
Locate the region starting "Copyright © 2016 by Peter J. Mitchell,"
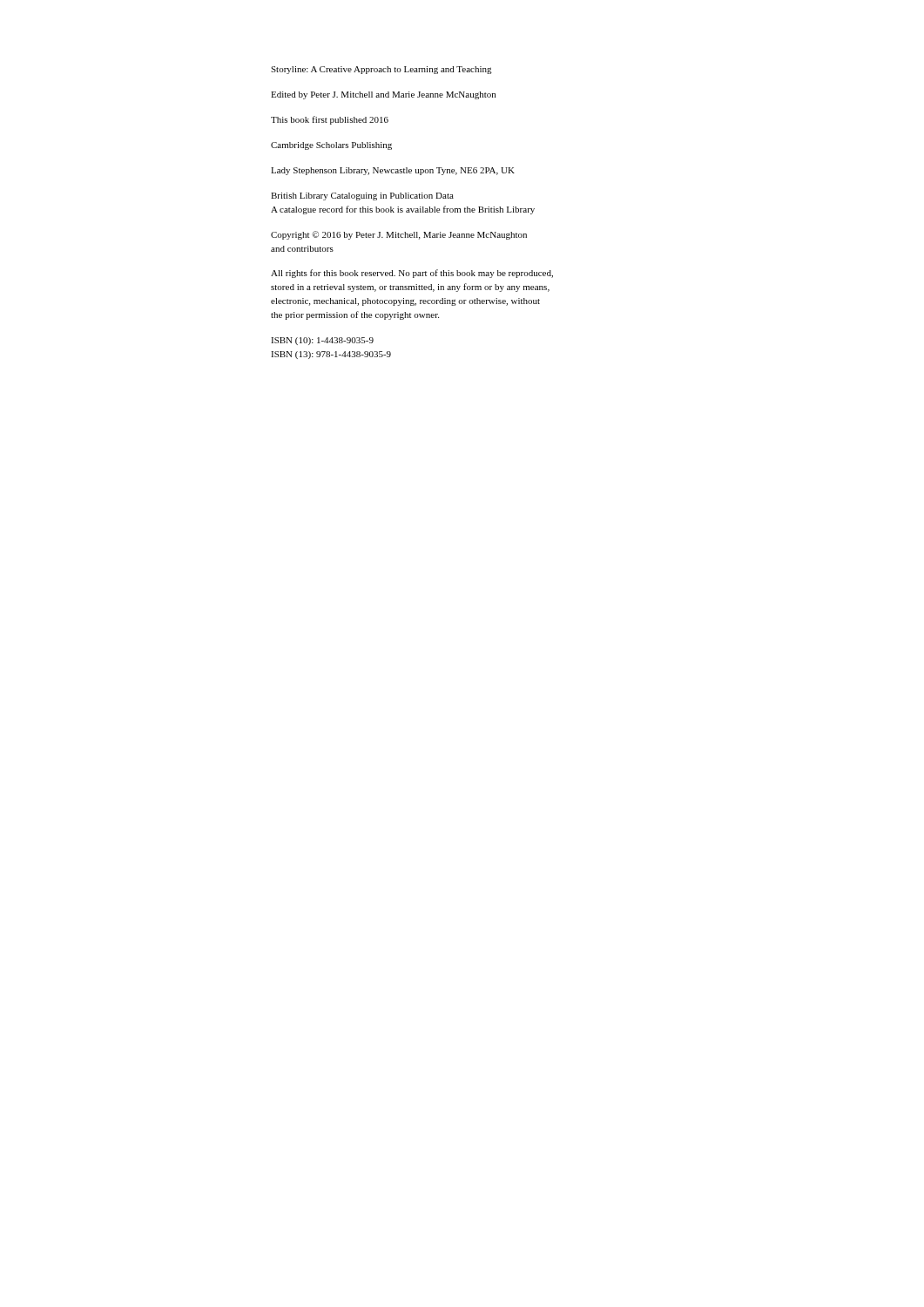point(399,241)
